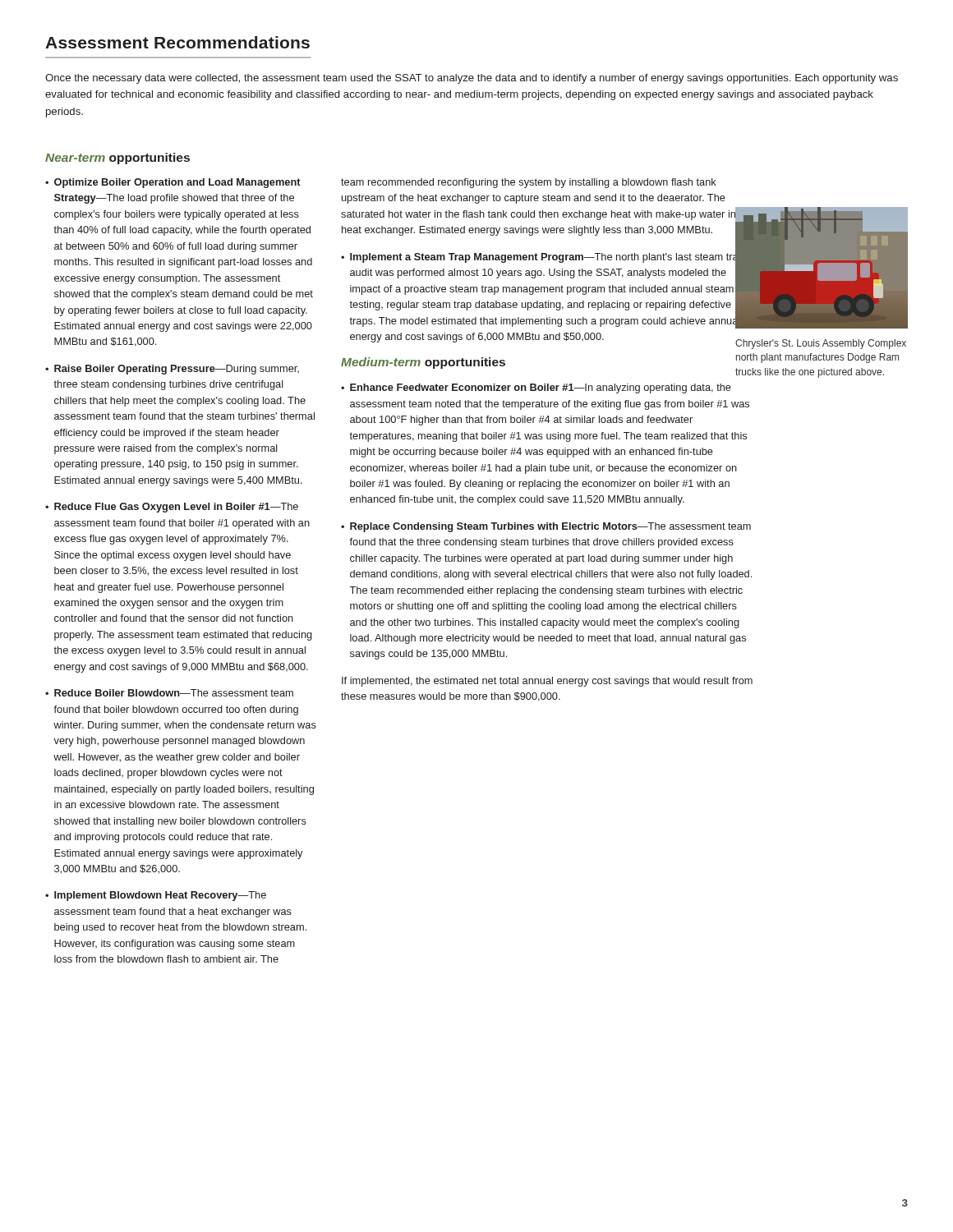953x1232 pixels.
Task: Select the region starting "• Replace Condensing Steam Turbines with Electric Motors—The"
Action: pos(548,590)
